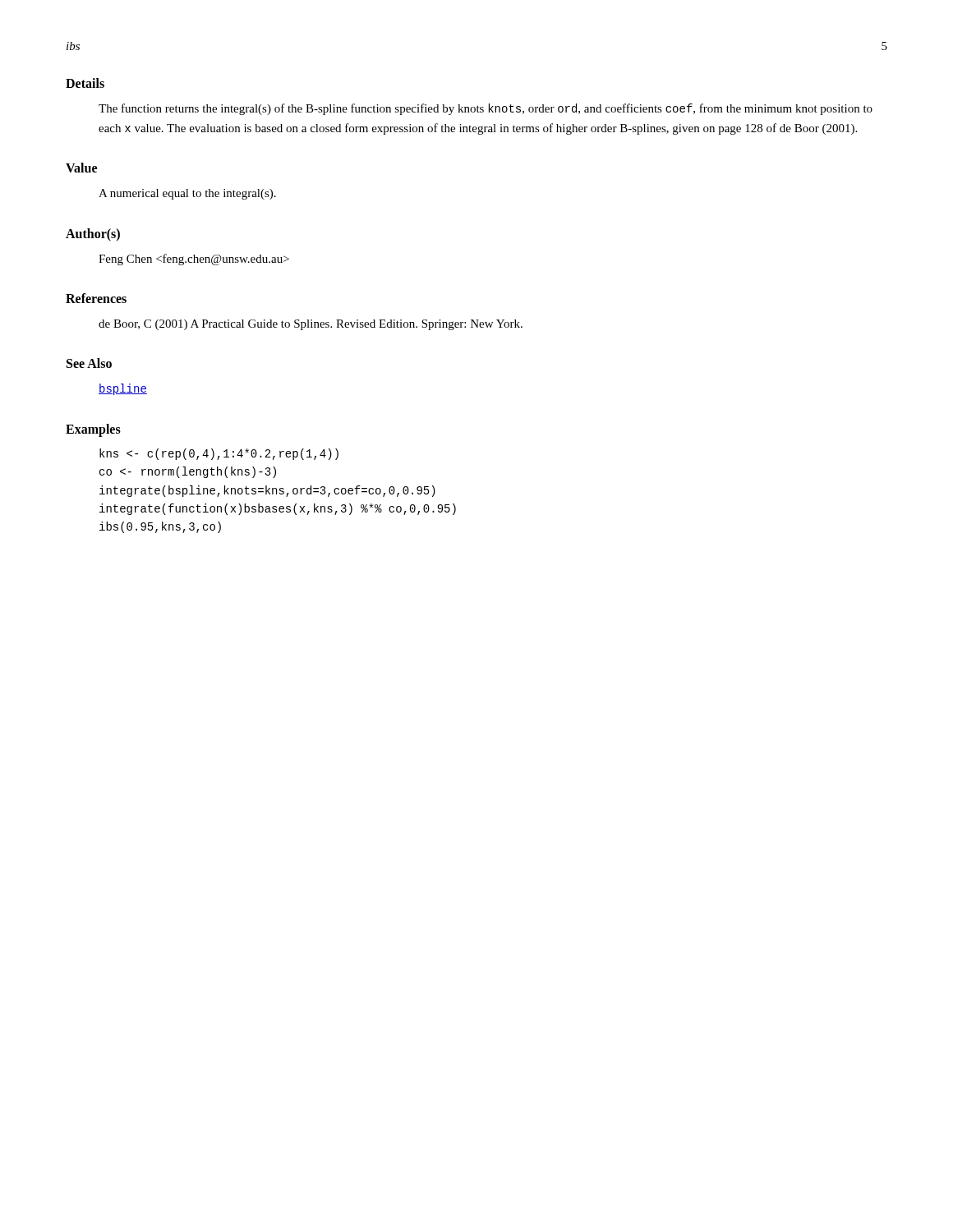Find the text with the text "A numerical equal to the integral(s)."

coord(188,193)
